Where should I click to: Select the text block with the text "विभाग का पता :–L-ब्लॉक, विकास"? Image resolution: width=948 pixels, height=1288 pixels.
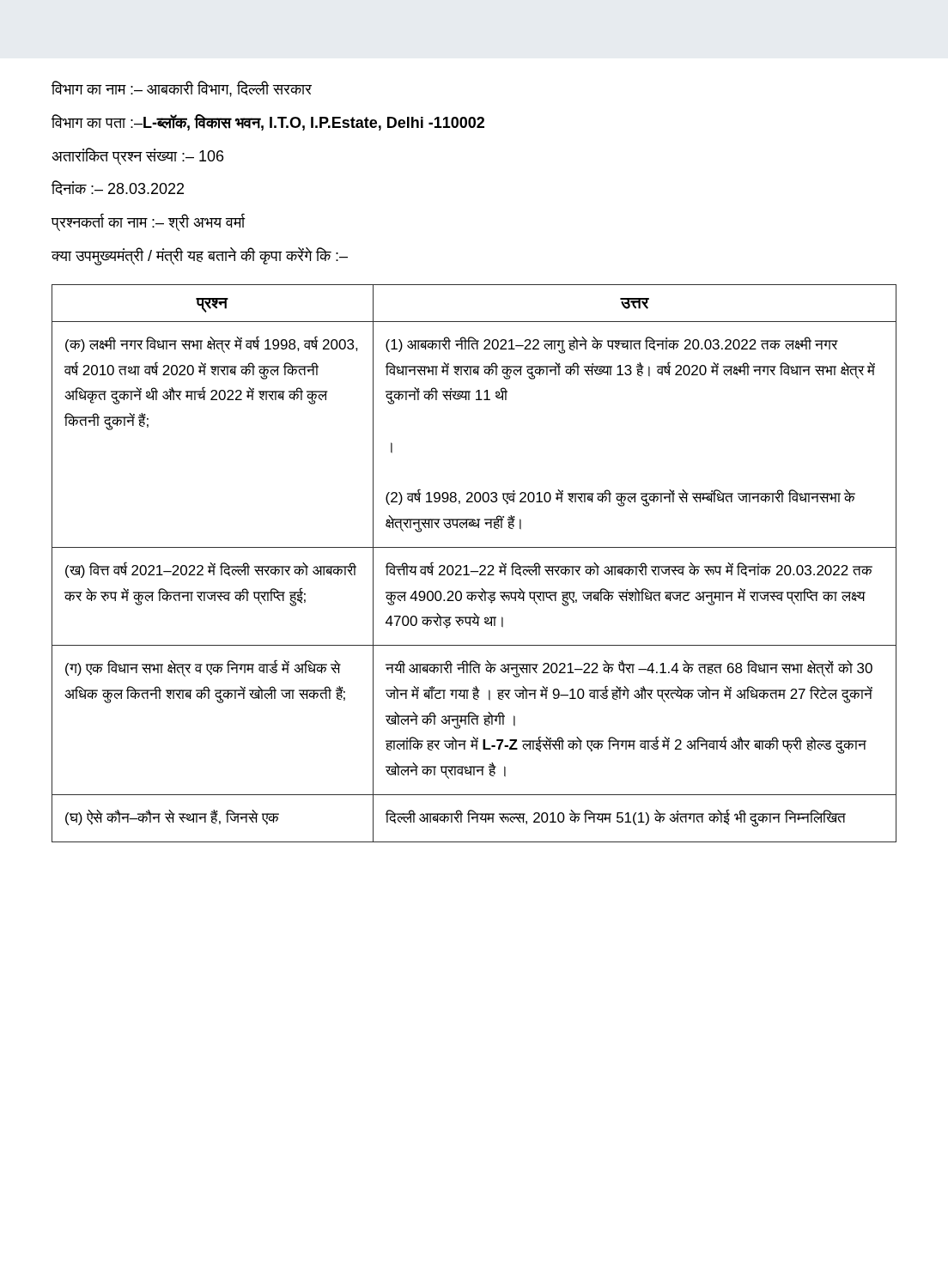coord(268,123)
